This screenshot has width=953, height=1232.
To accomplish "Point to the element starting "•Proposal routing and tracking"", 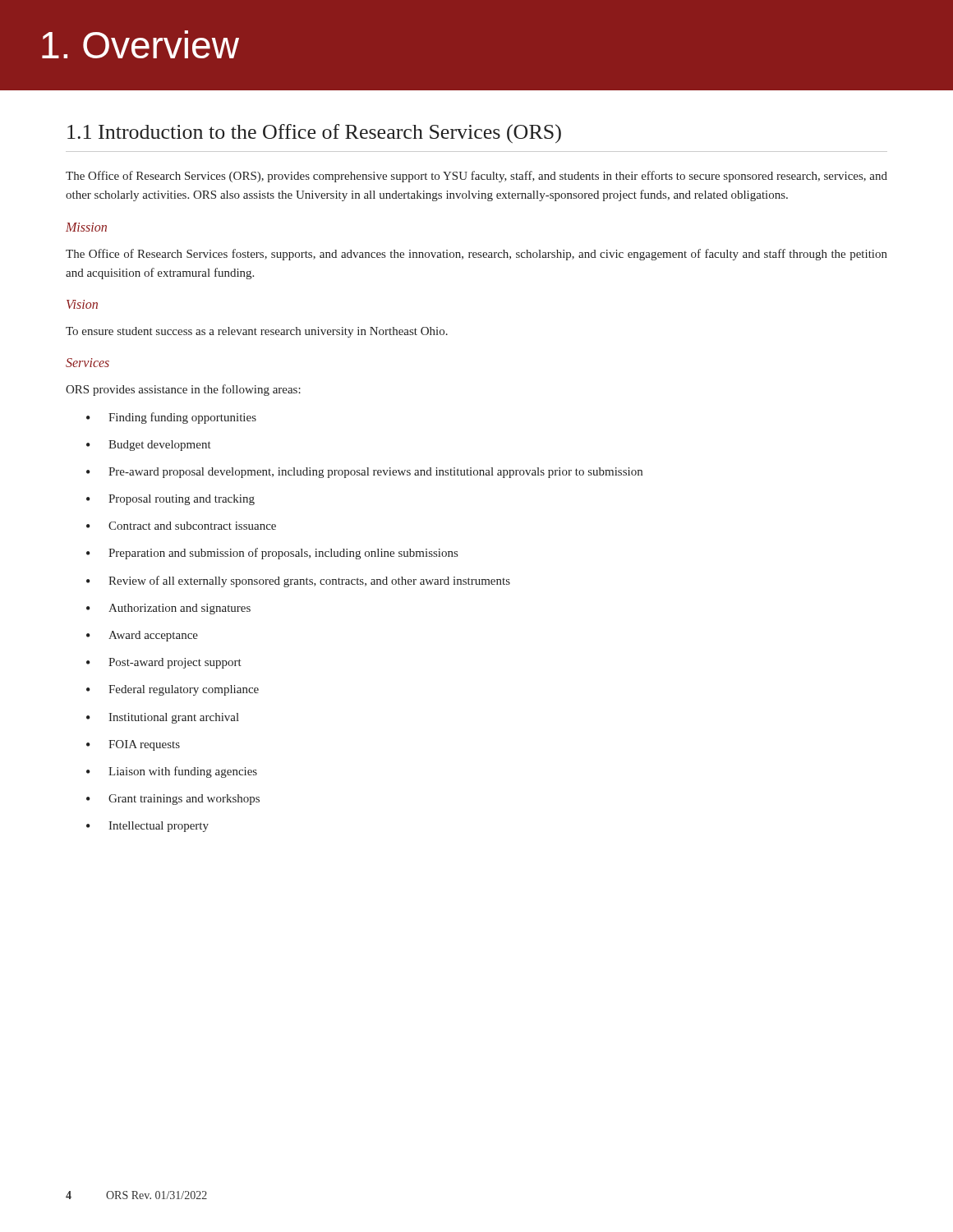I will click(x=170, y=500).
